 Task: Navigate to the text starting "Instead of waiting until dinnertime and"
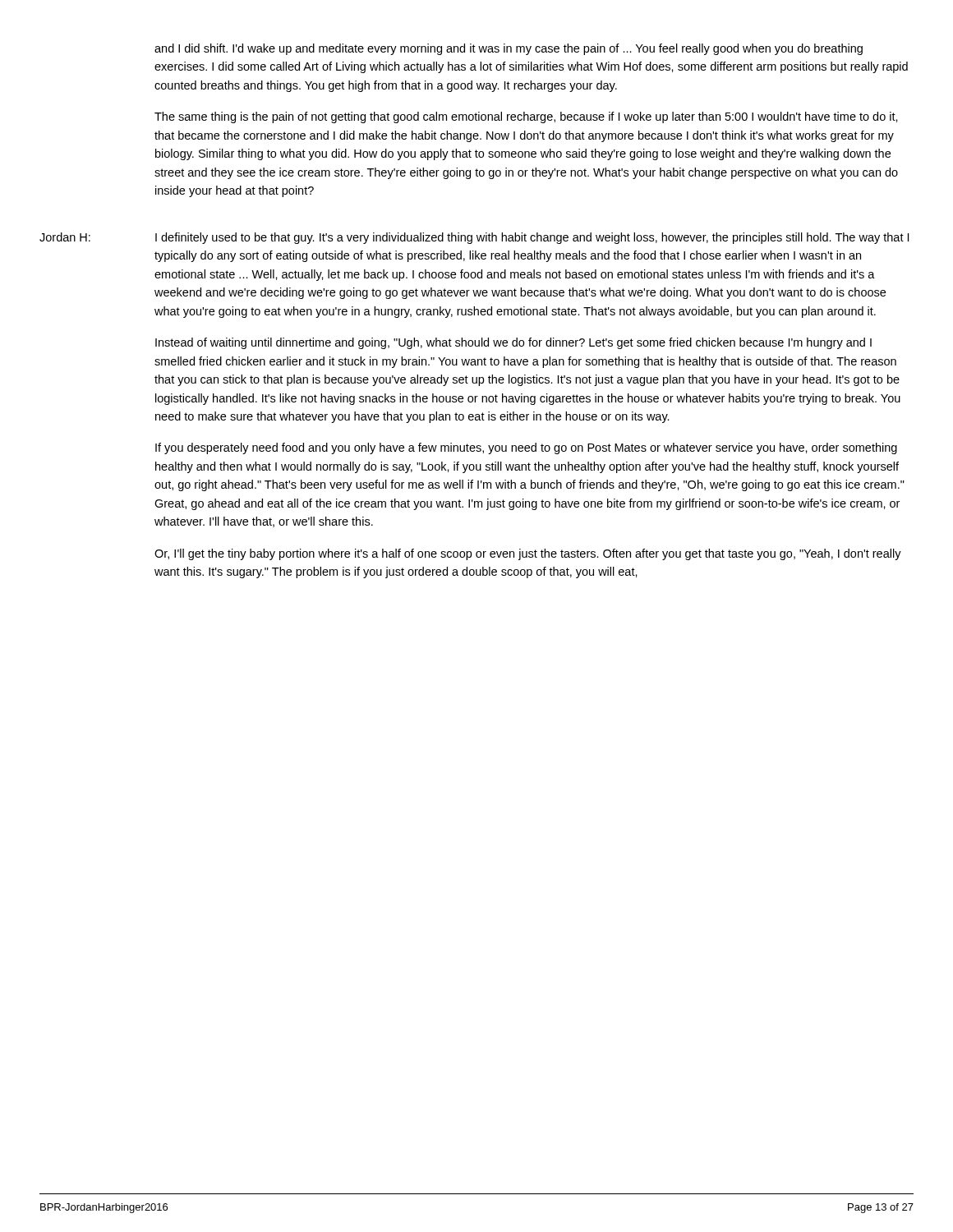coord(528,379)
